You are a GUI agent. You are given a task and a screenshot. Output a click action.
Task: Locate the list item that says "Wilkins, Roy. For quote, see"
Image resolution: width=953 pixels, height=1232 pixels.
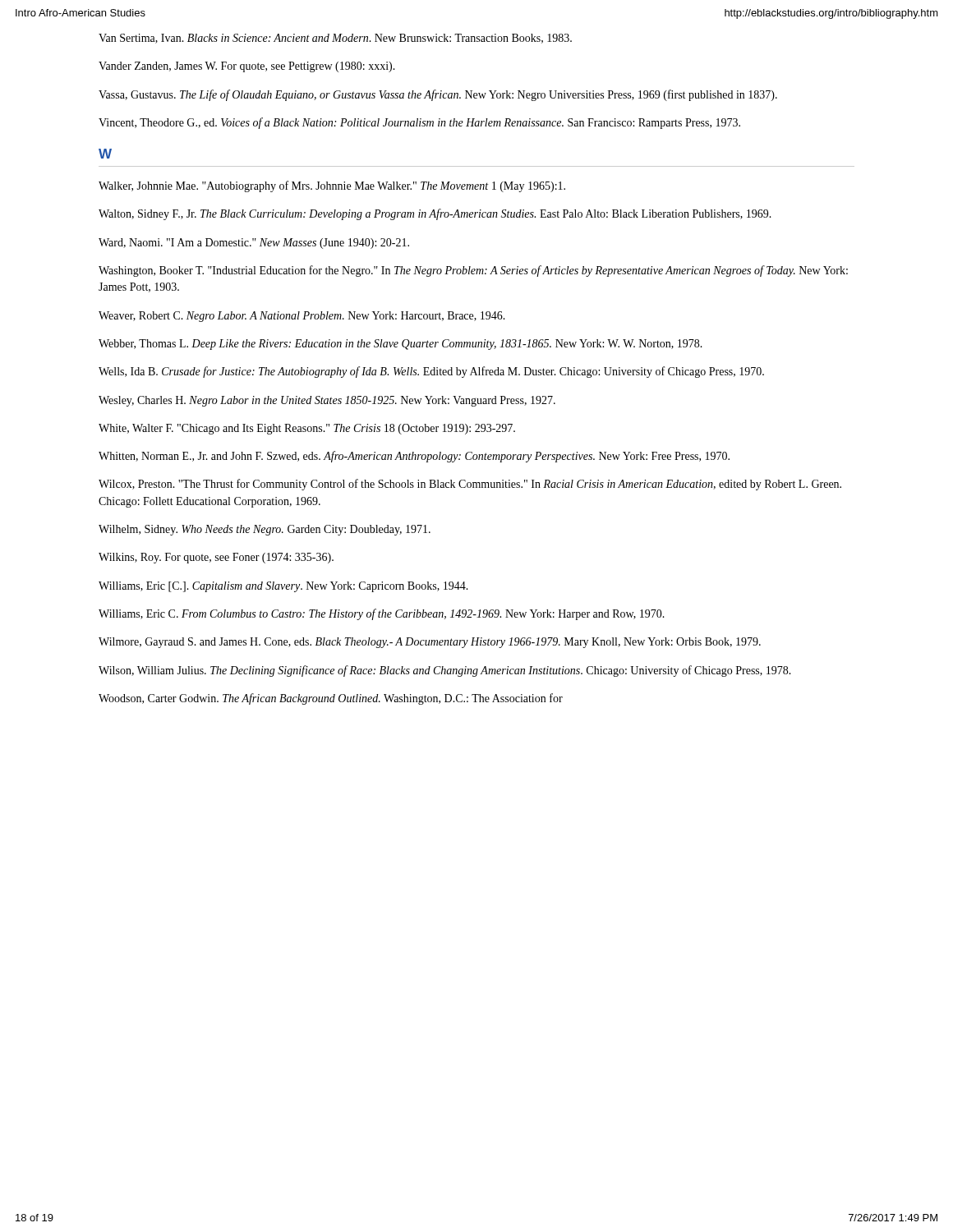216,558
